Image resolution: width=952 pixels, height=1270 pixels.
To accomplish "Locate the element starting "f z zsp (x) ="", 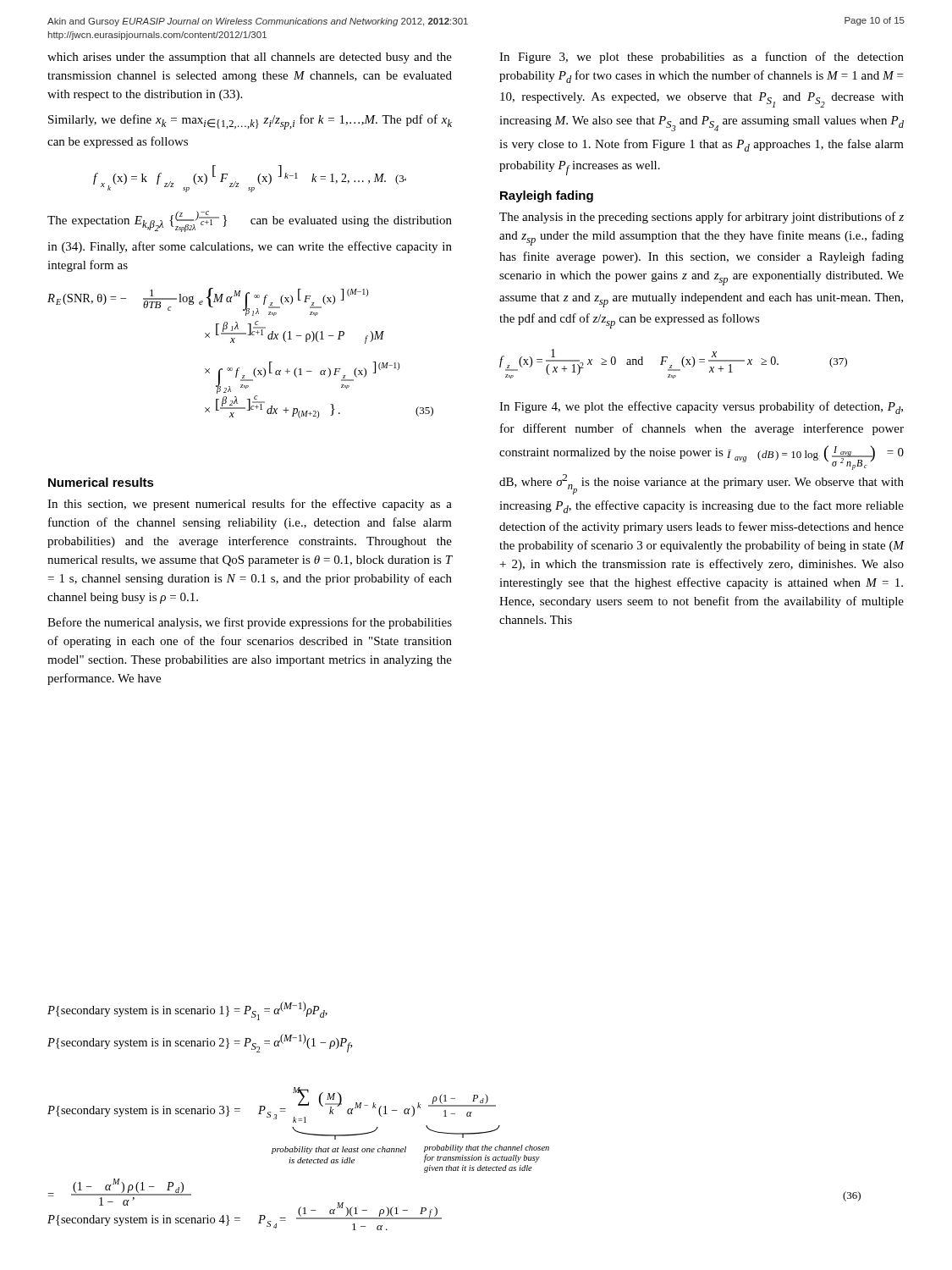I will [x=690, y=359].
